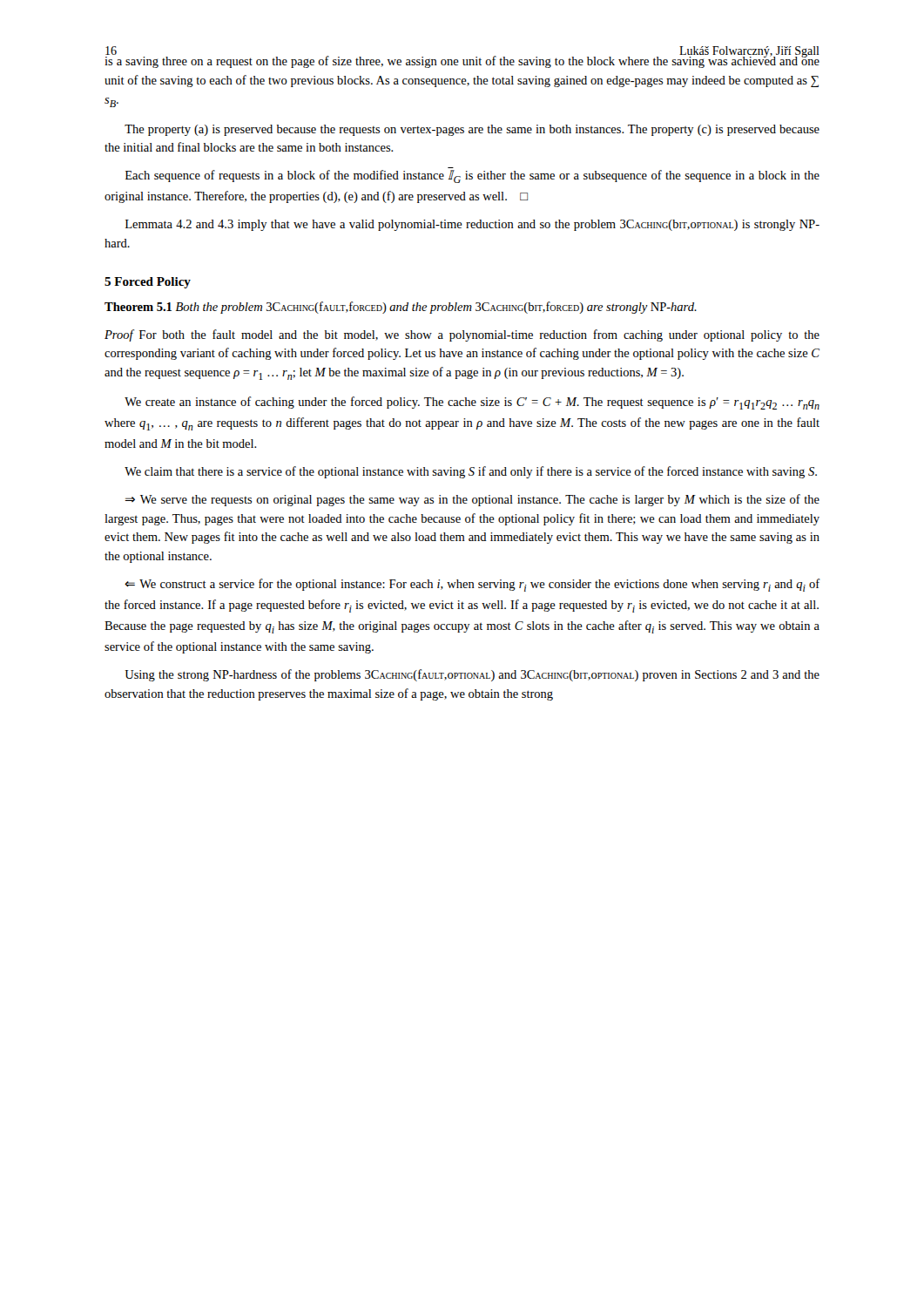Find the block on this page that starts "⇐ We construct a service"

point(462,616)
